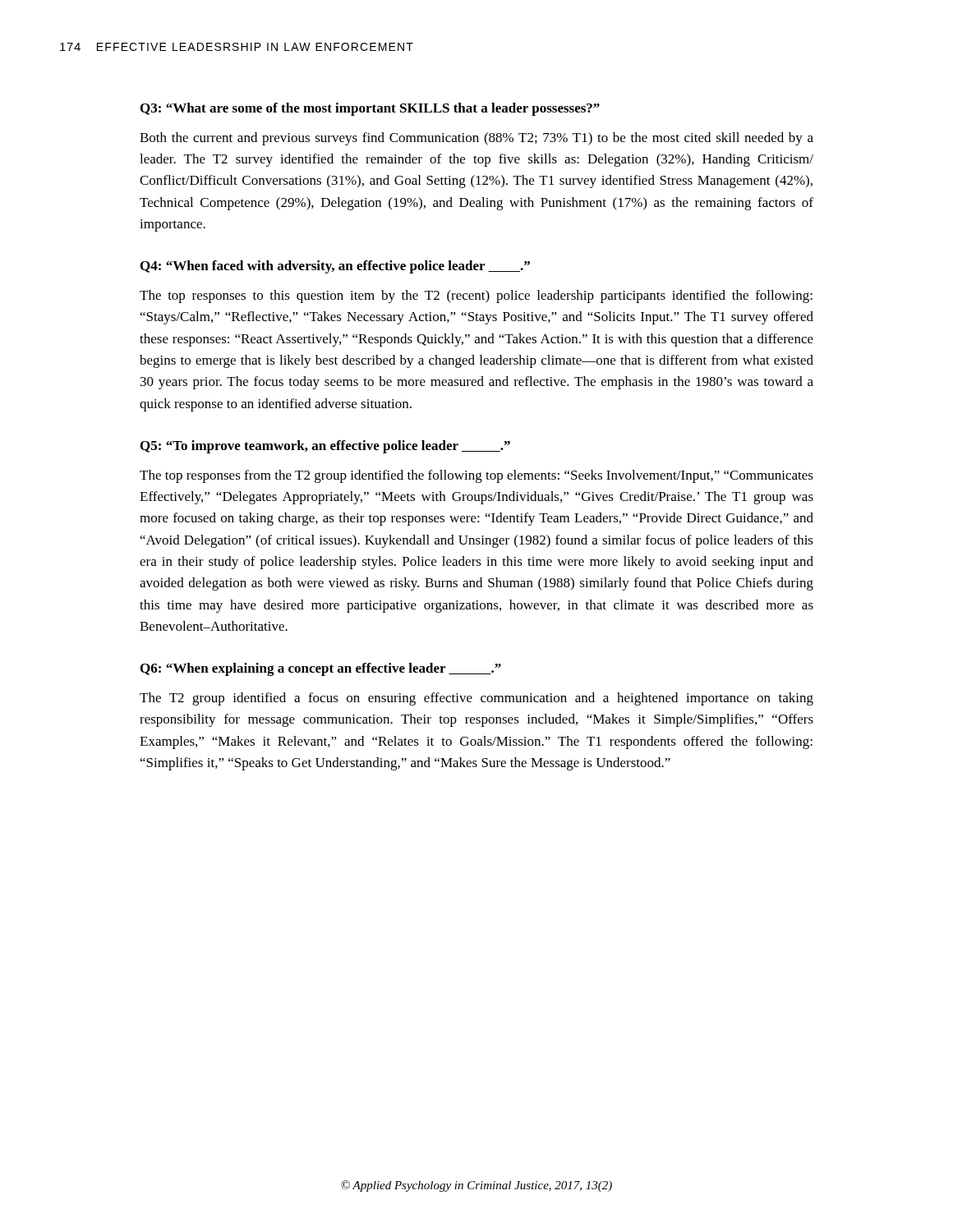
Task: Click on the text block that says "The T2 group identified a focus"
Action: 476,730
